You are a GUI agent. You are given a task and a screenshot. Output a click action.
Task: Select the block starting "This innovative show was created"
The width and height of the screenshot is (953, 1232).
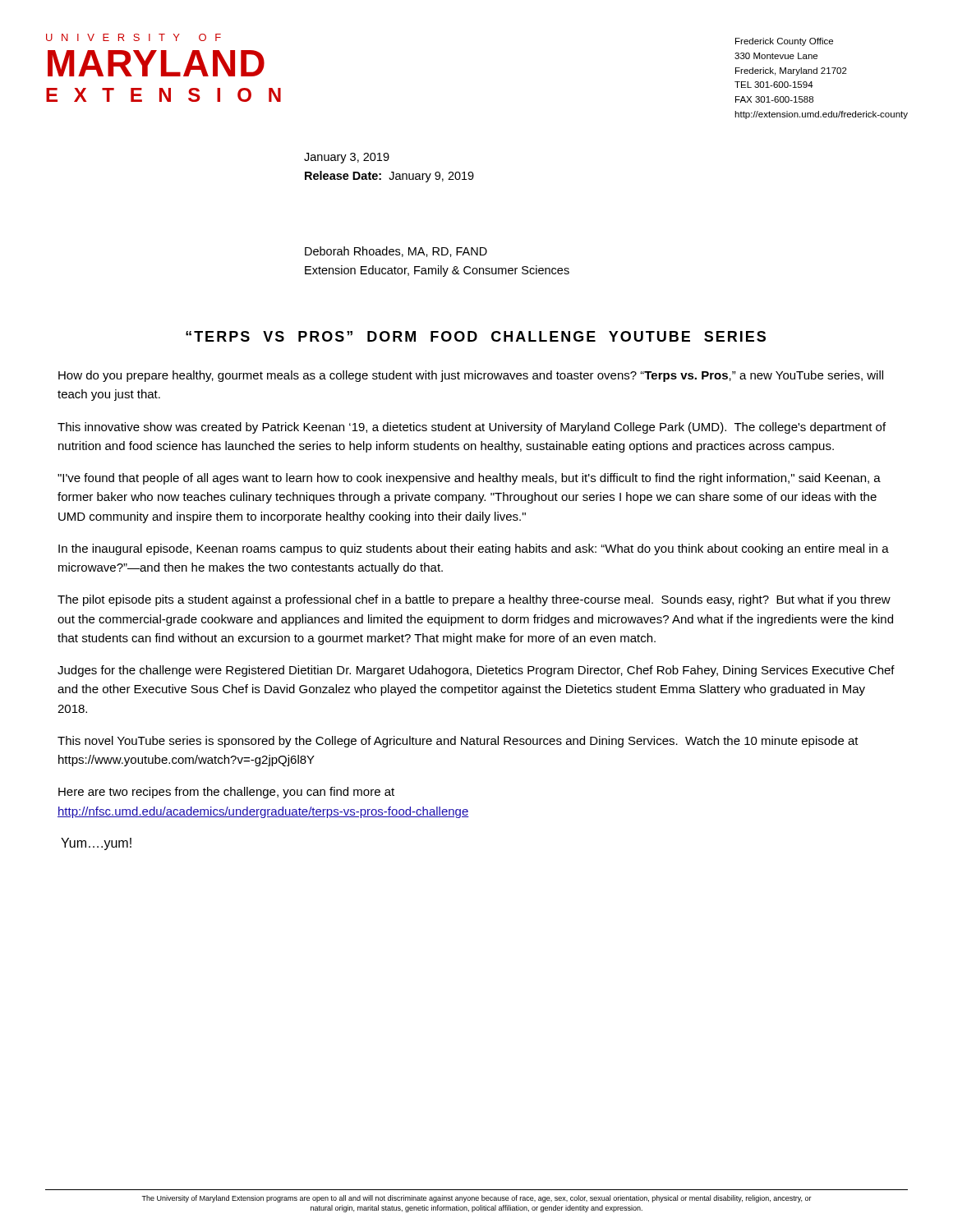[472, 436]
